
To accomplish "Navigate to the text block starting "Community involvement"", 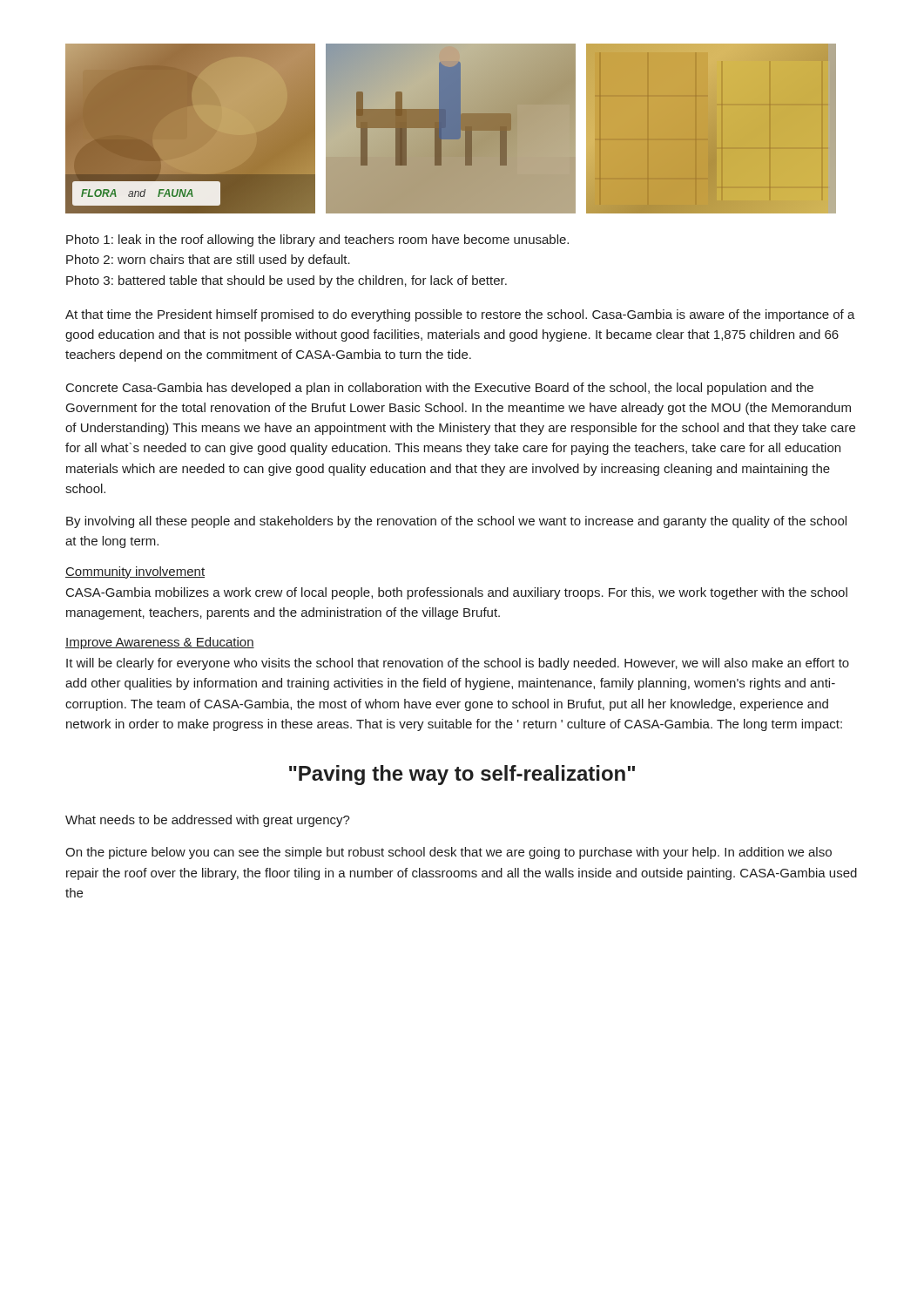I will coord(135,571).
